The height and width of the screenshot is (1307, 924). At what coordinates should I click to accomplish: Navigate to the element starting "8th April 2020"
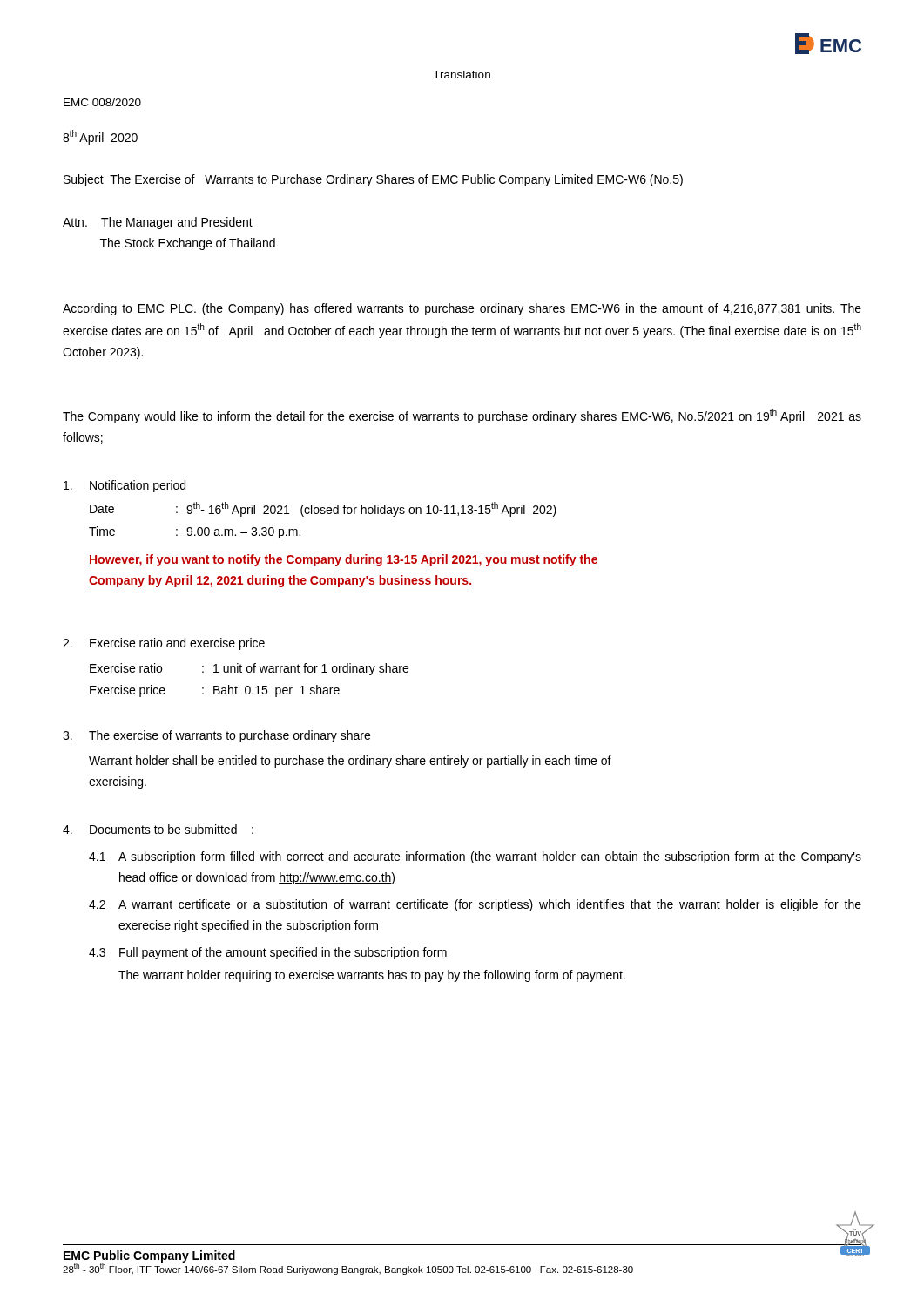100,137
